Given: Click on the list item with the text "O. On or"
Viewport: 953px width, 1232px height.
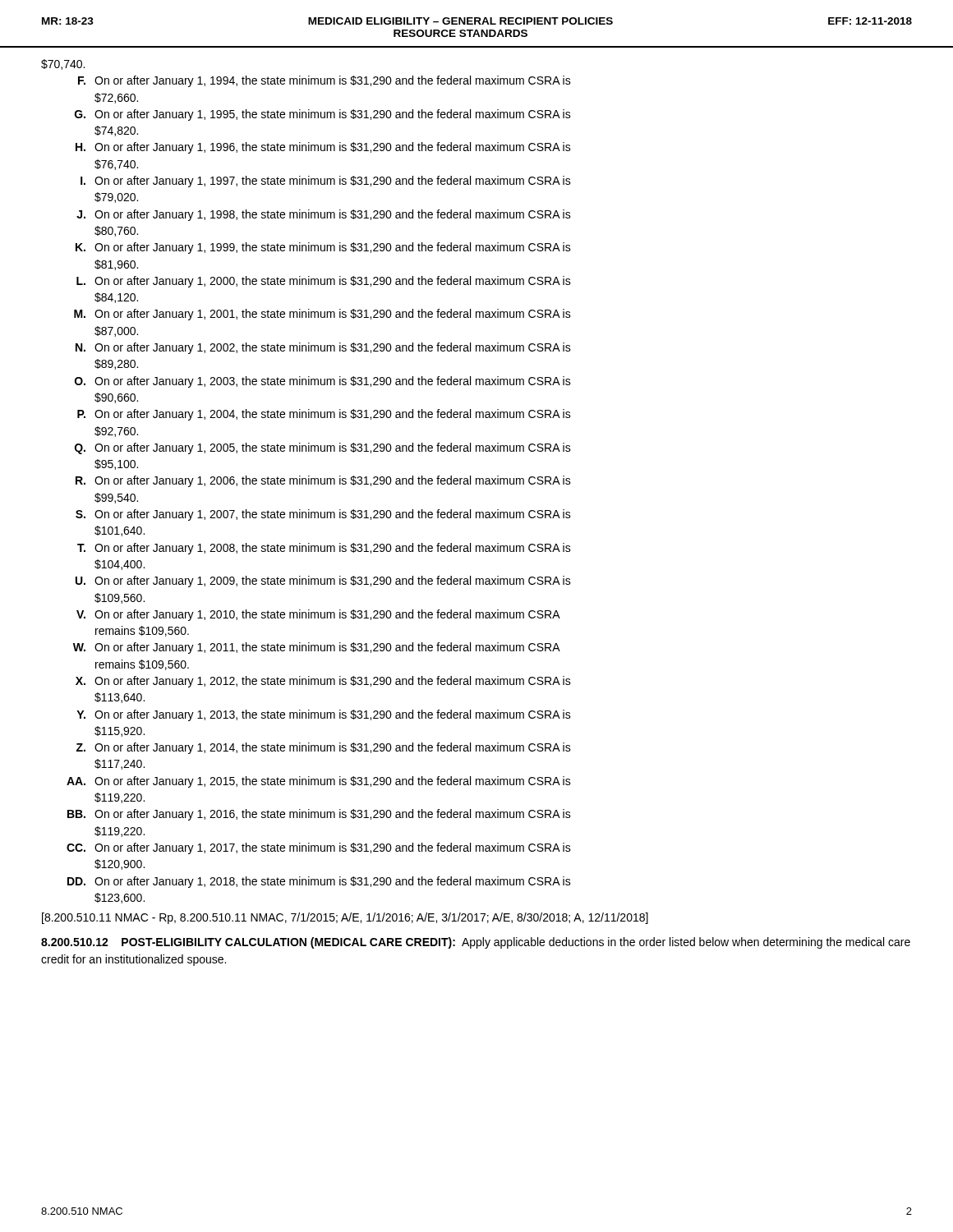Looking at the screenshot, I should point(476,389).
